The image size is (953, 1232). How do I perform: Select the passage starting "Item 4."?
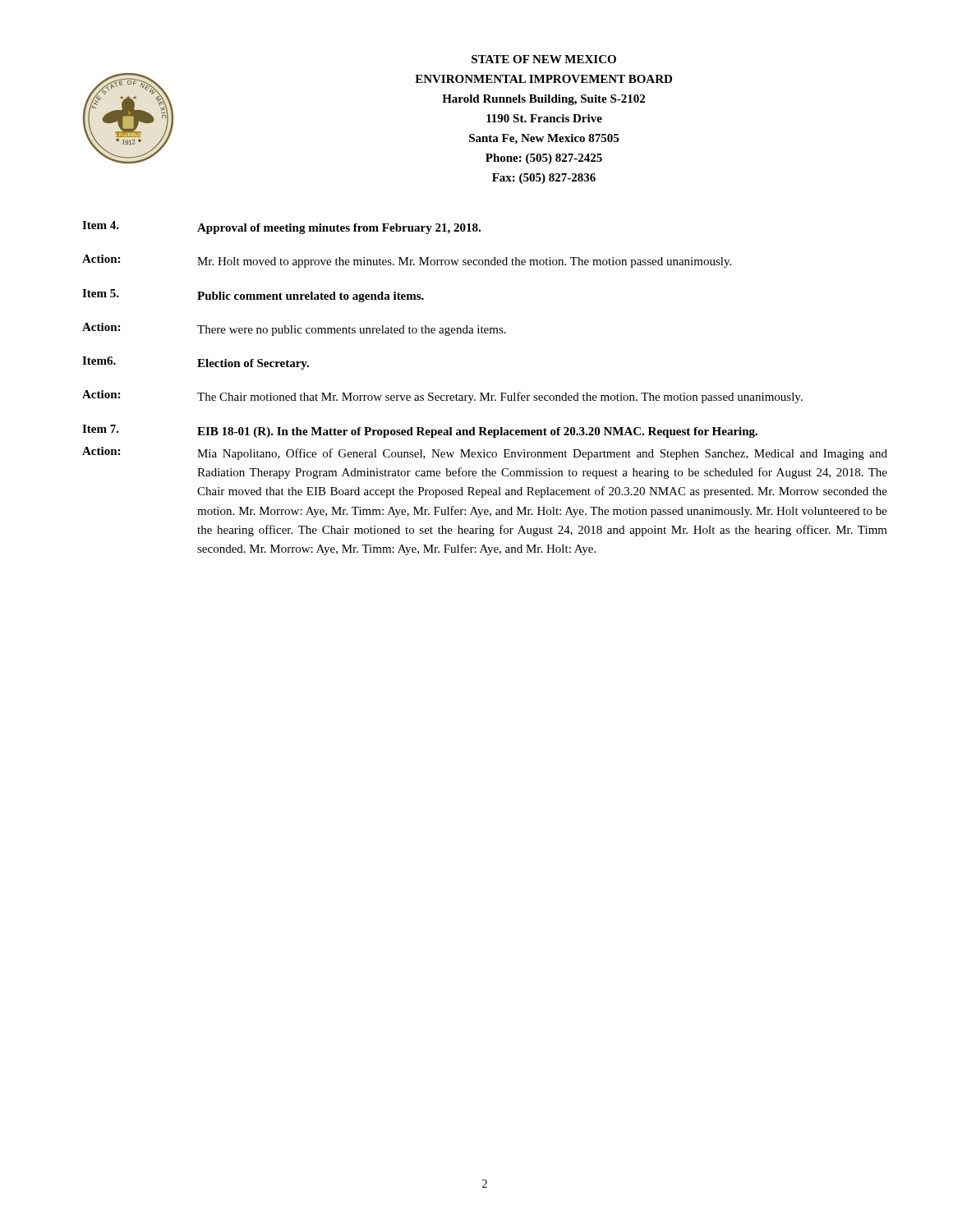101,225
